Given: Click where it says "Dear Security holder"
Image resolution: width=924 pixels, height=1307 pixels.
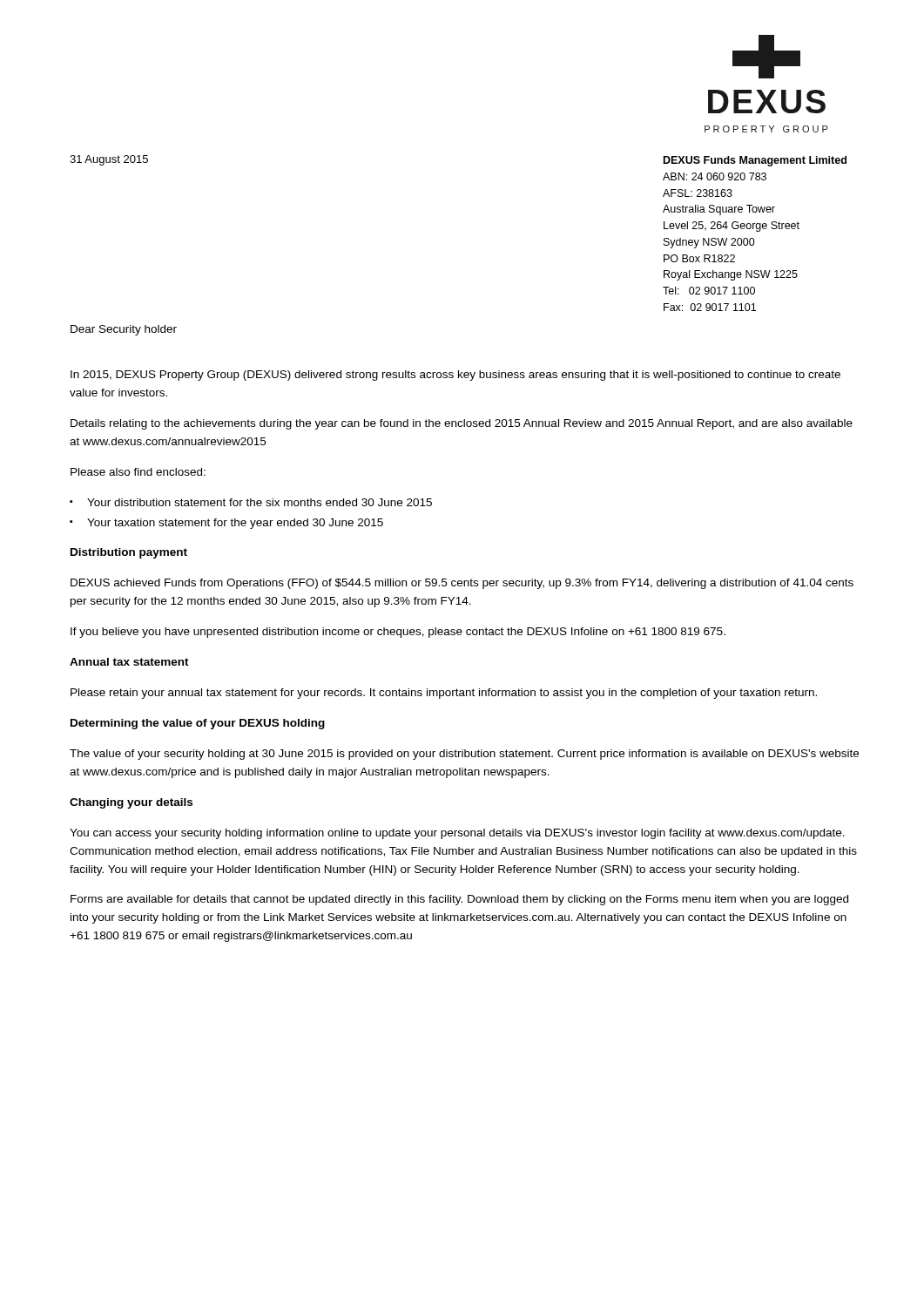Looking at the screenshot, I should pos(123,329).
